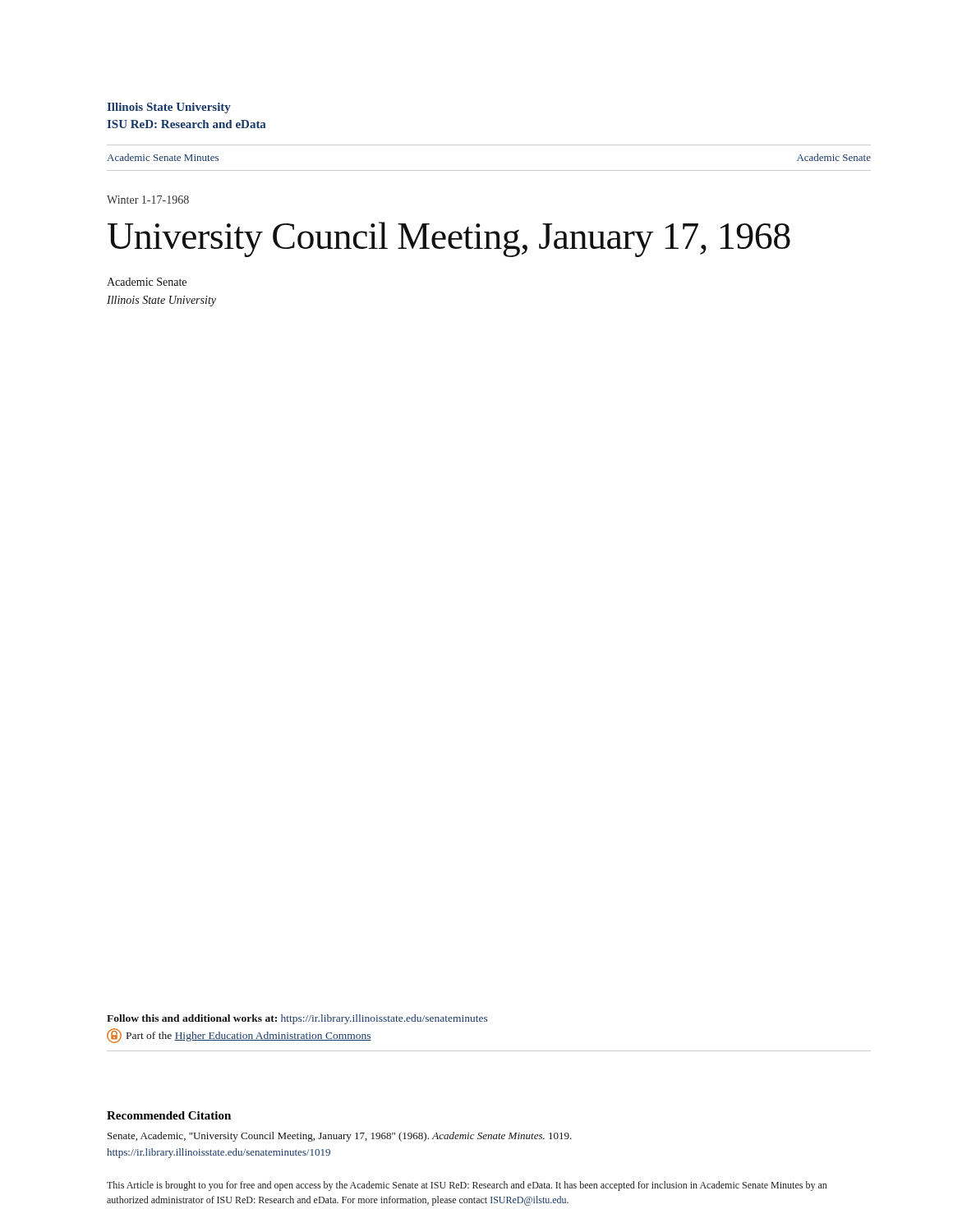
Task: Find the region starting "Senate, Academic, "University Council Meeting,"
Action: coord(339,1144)
